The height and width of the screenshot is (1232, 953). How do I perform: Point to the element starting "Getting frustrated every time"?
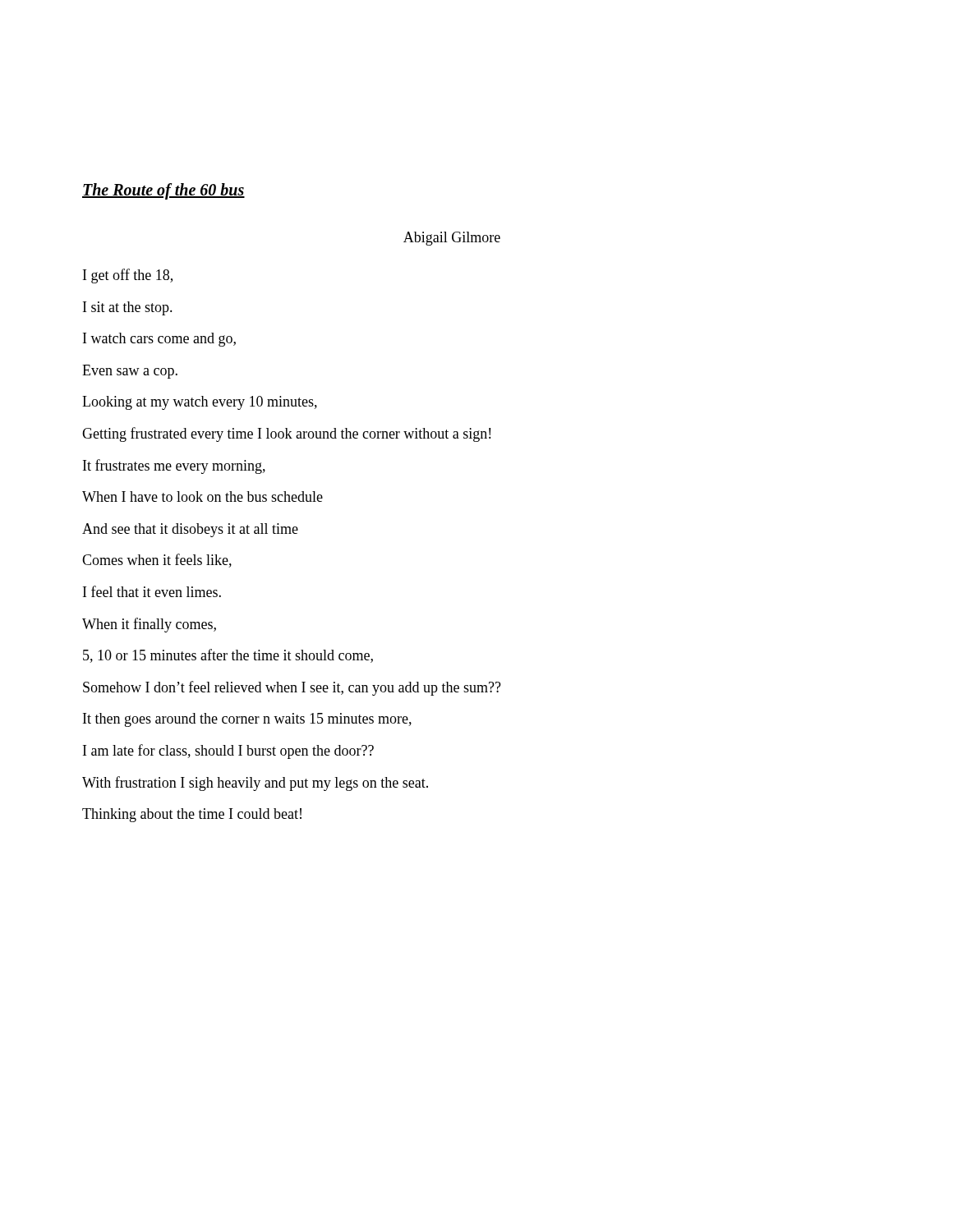(287, 434)
